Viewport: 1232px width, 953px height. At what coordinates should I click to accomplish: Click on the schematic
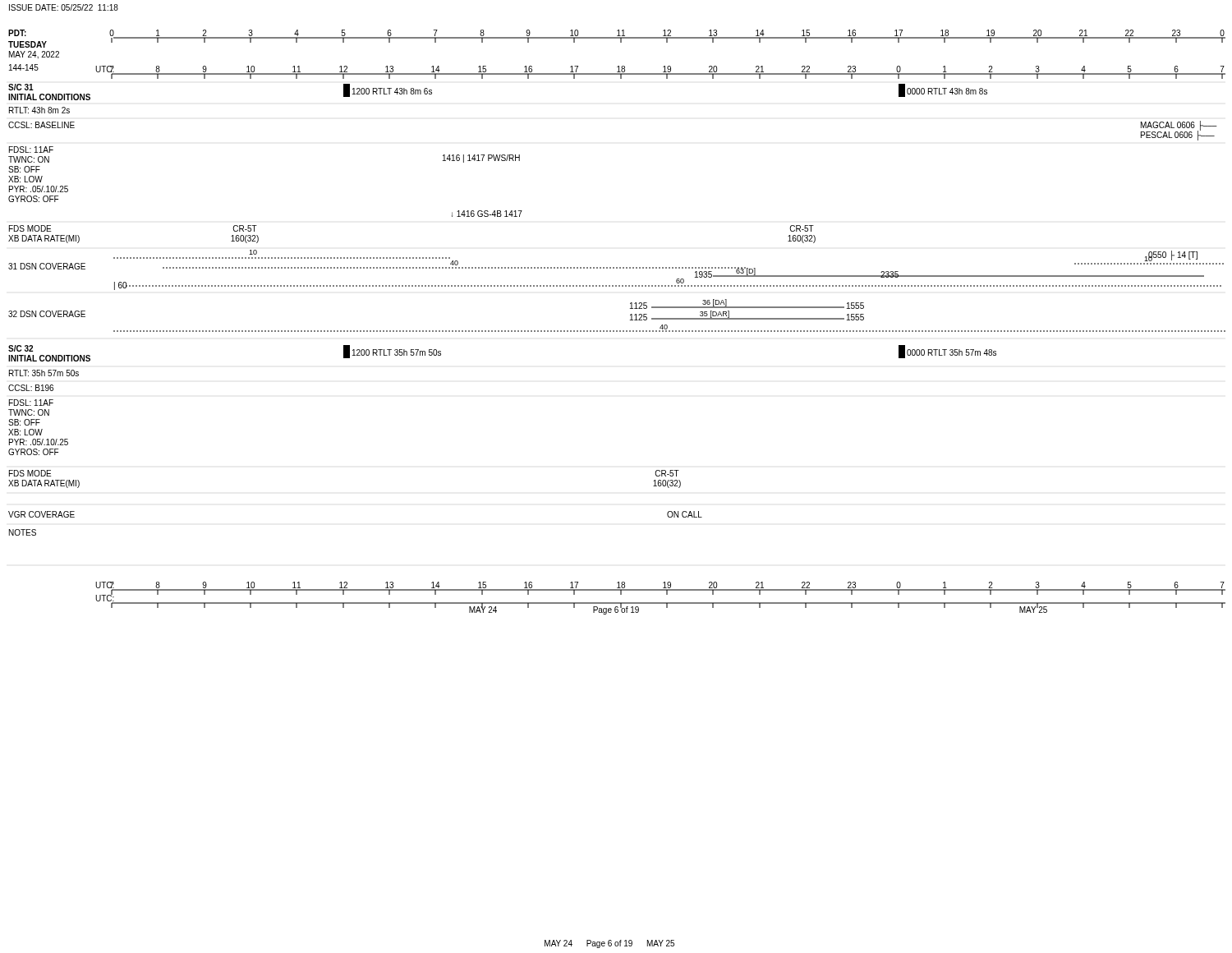pyautogui.click(x=616, y=471)
